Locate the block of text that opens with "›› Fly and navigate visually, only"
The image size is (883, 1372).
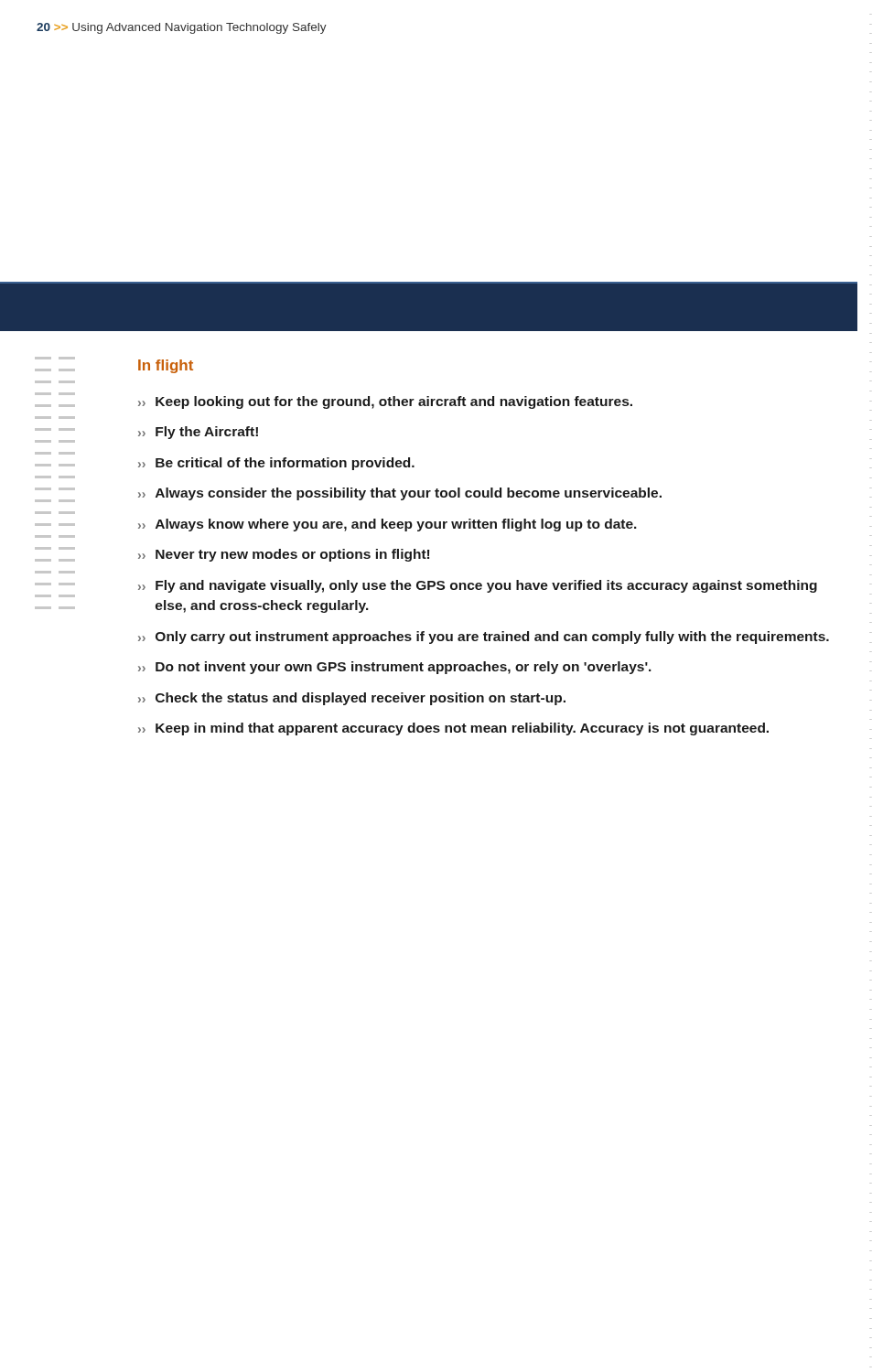(485, 596)
